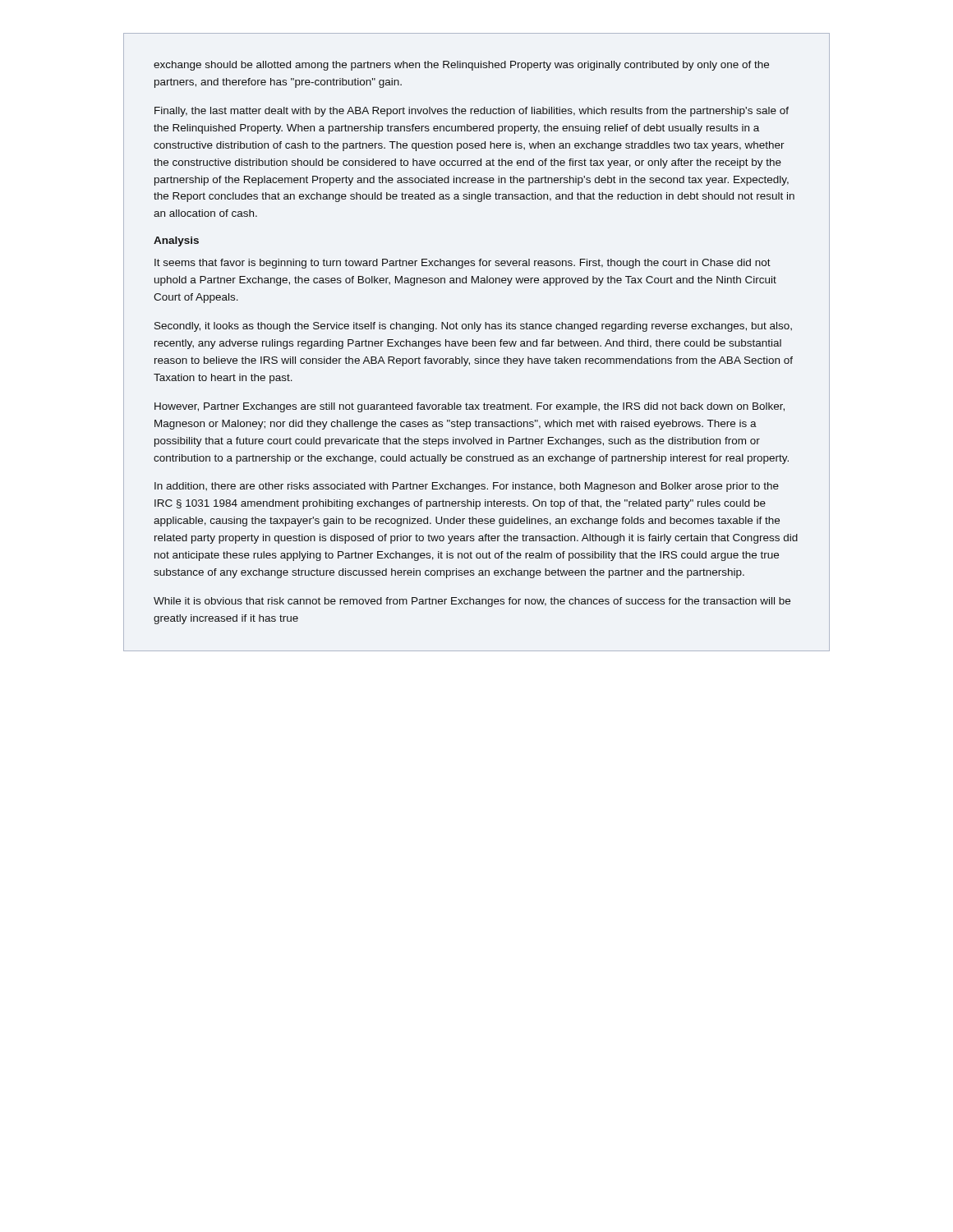
Task: Click on the text block that says "Secondly, it looks as"
Action: coord(473,351)
